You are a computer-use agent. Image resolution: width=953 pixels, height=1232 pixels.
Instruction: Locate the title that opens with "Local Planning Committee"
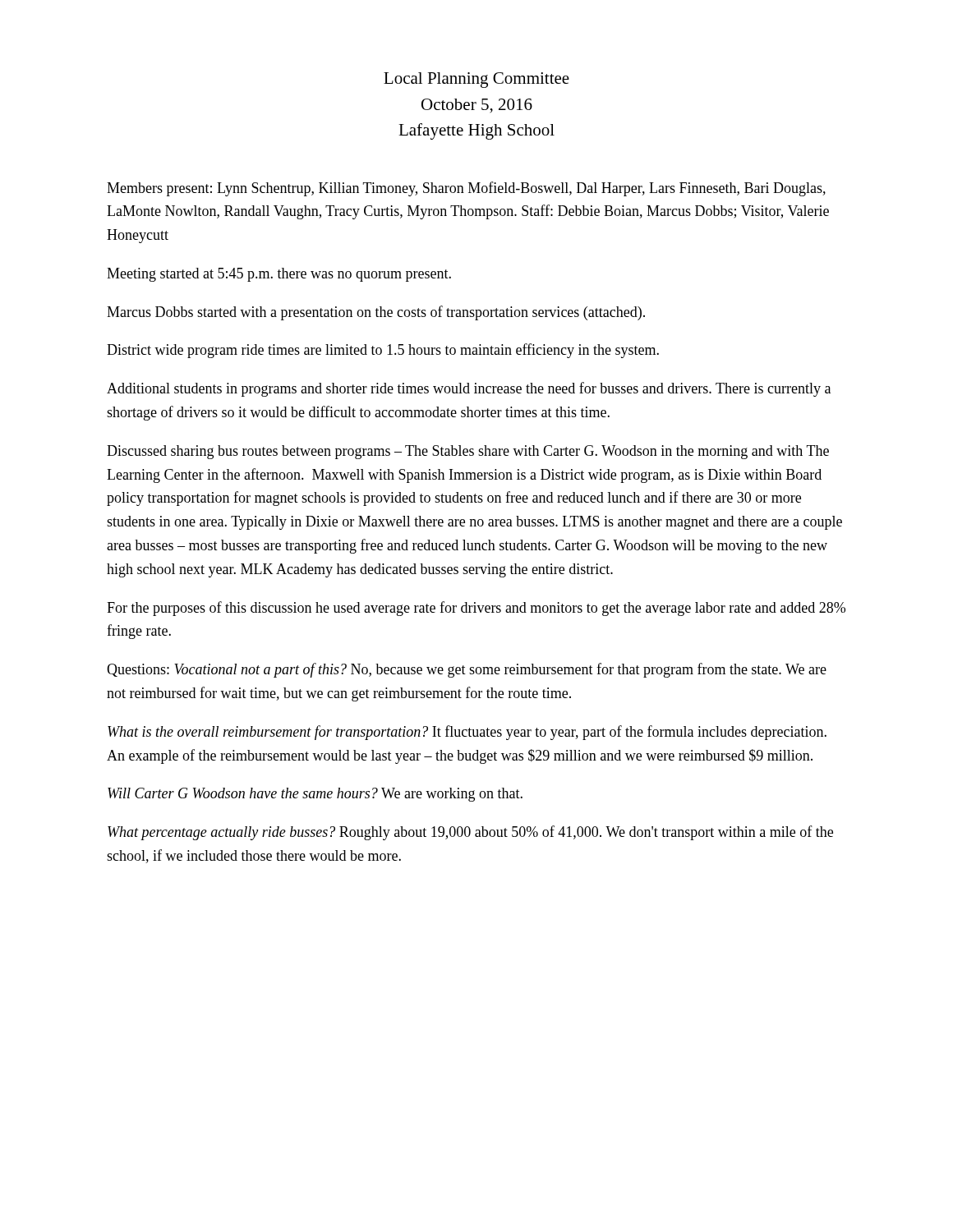pos(476,104)
